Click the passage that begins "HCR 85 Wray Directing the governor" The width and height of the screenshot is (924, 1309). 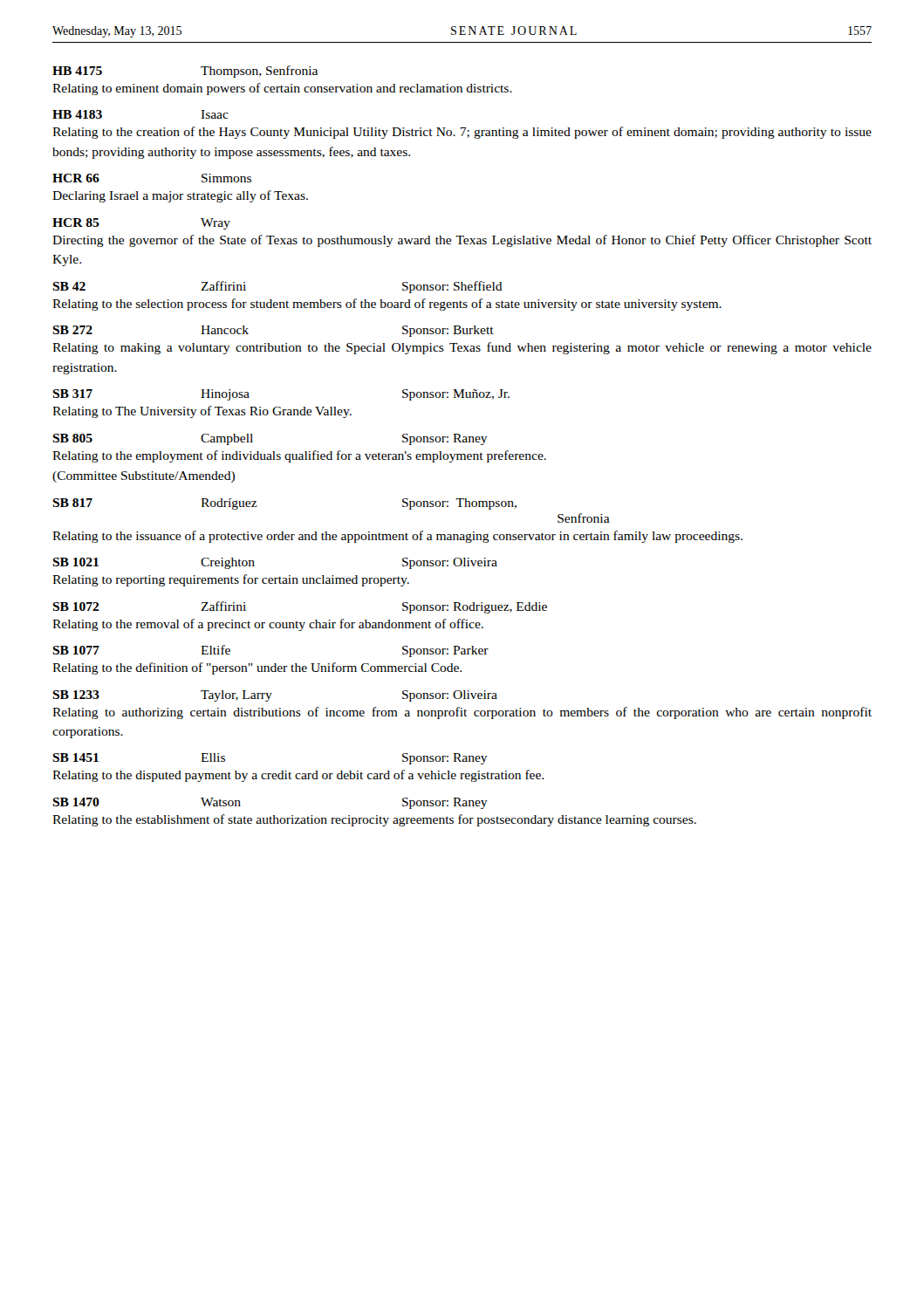(x=462, y=242)
